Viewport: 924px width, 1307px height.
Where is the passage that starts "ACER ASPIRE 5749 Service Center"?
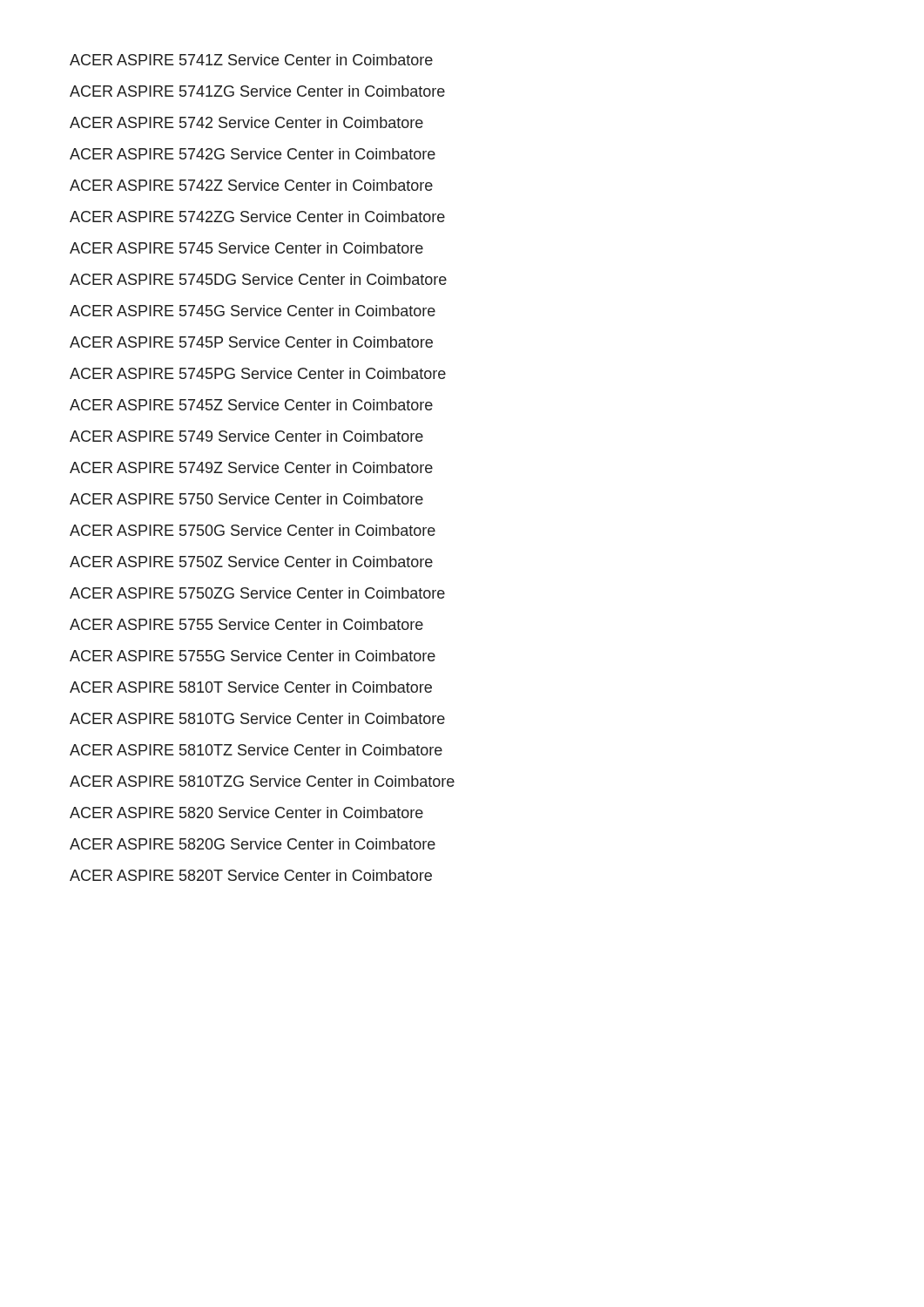click(247, 437)
